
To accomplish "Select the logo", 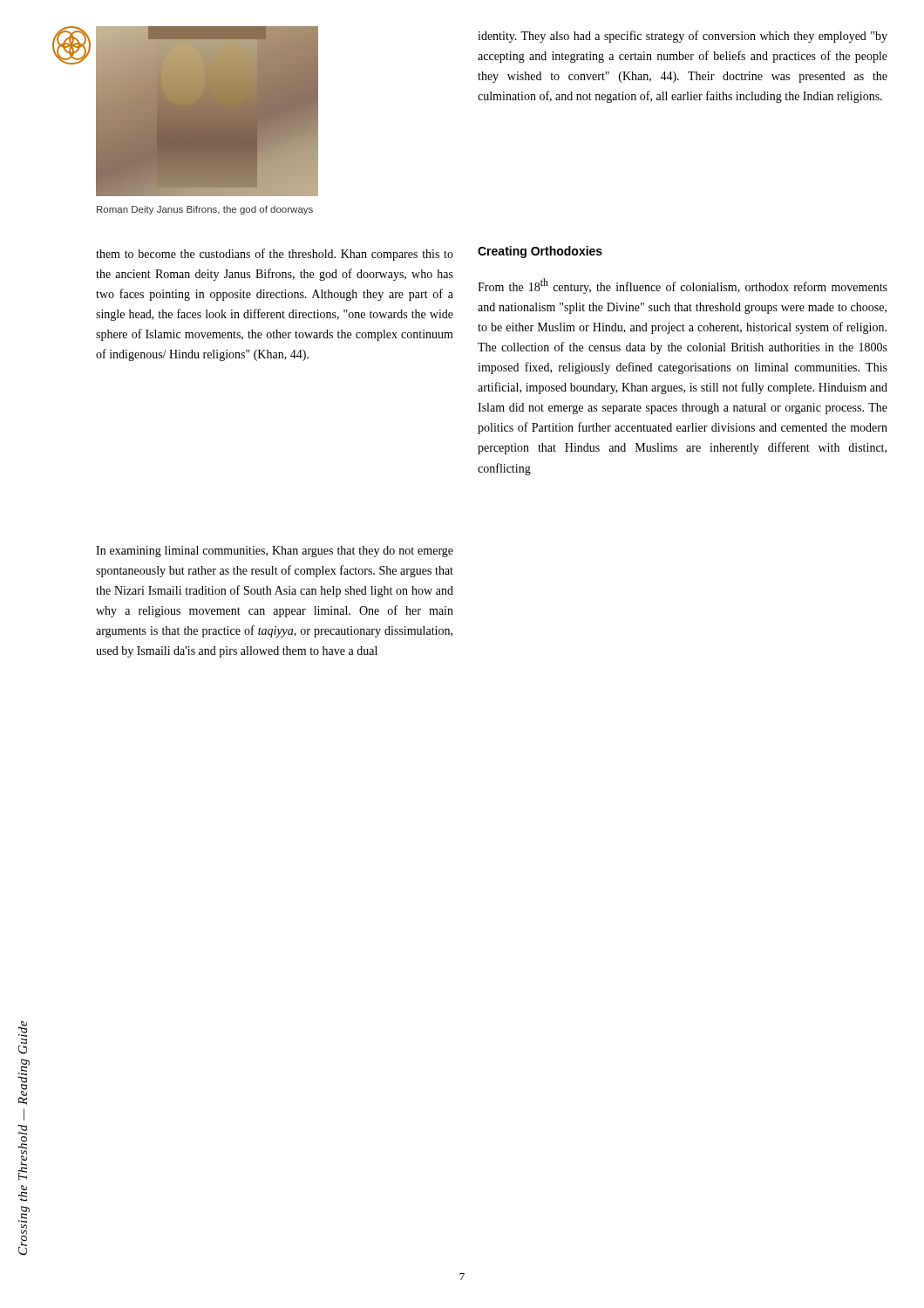I will (71, 45).
